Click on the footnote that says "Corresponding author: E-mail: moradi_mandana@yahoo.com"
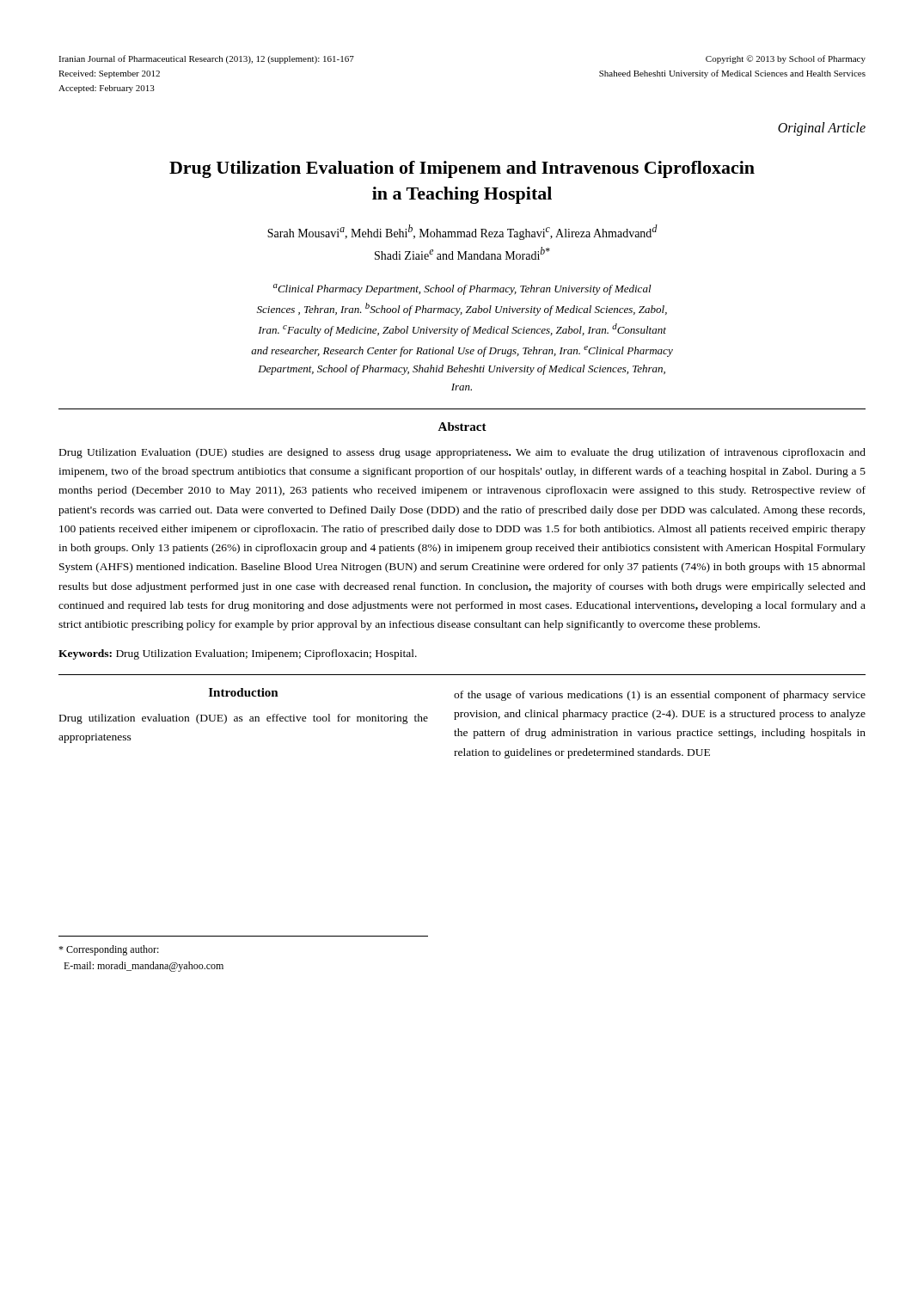 (141, 958)
